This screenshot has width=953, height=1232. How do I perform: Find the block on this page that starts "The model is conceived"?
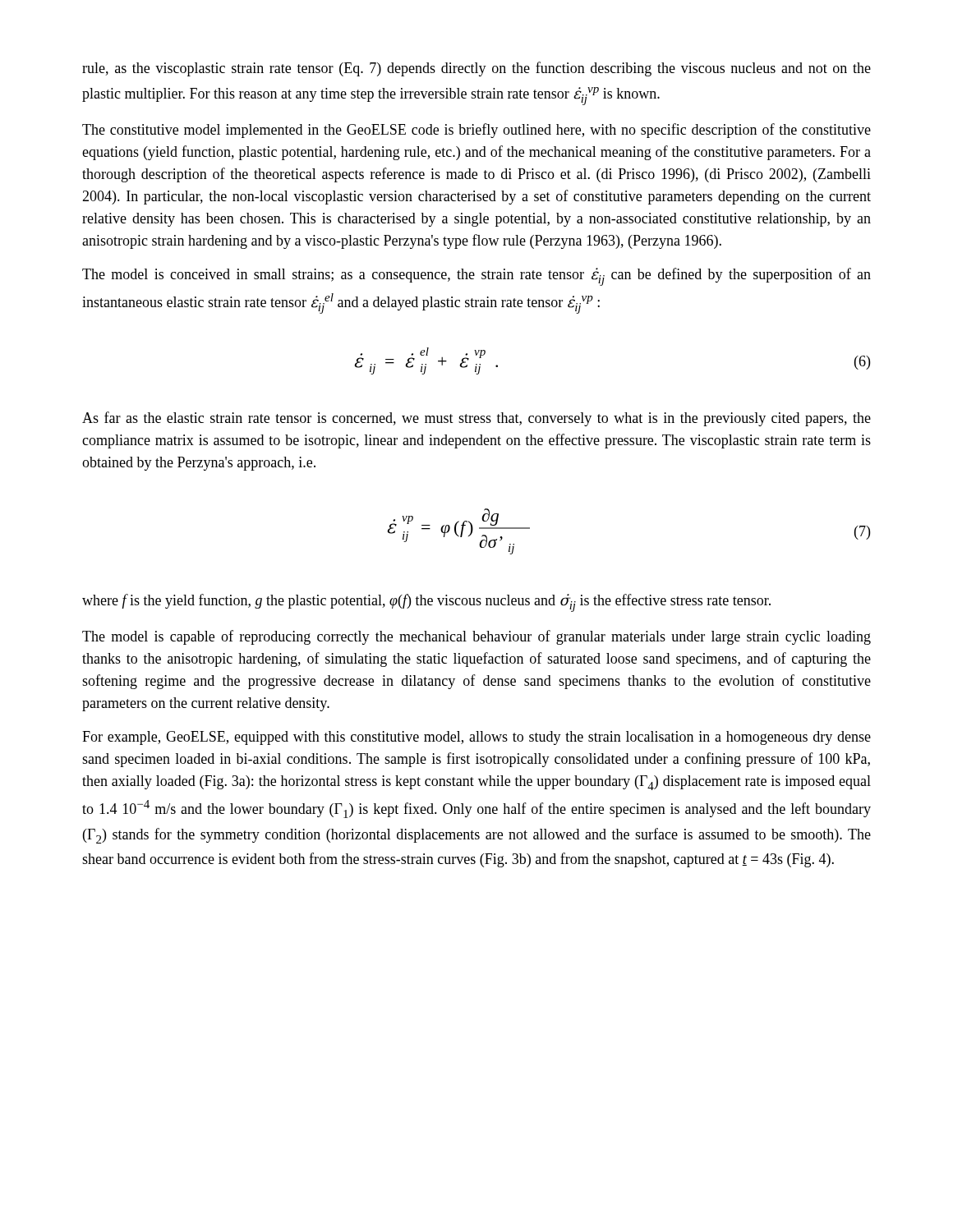[476, 290]
